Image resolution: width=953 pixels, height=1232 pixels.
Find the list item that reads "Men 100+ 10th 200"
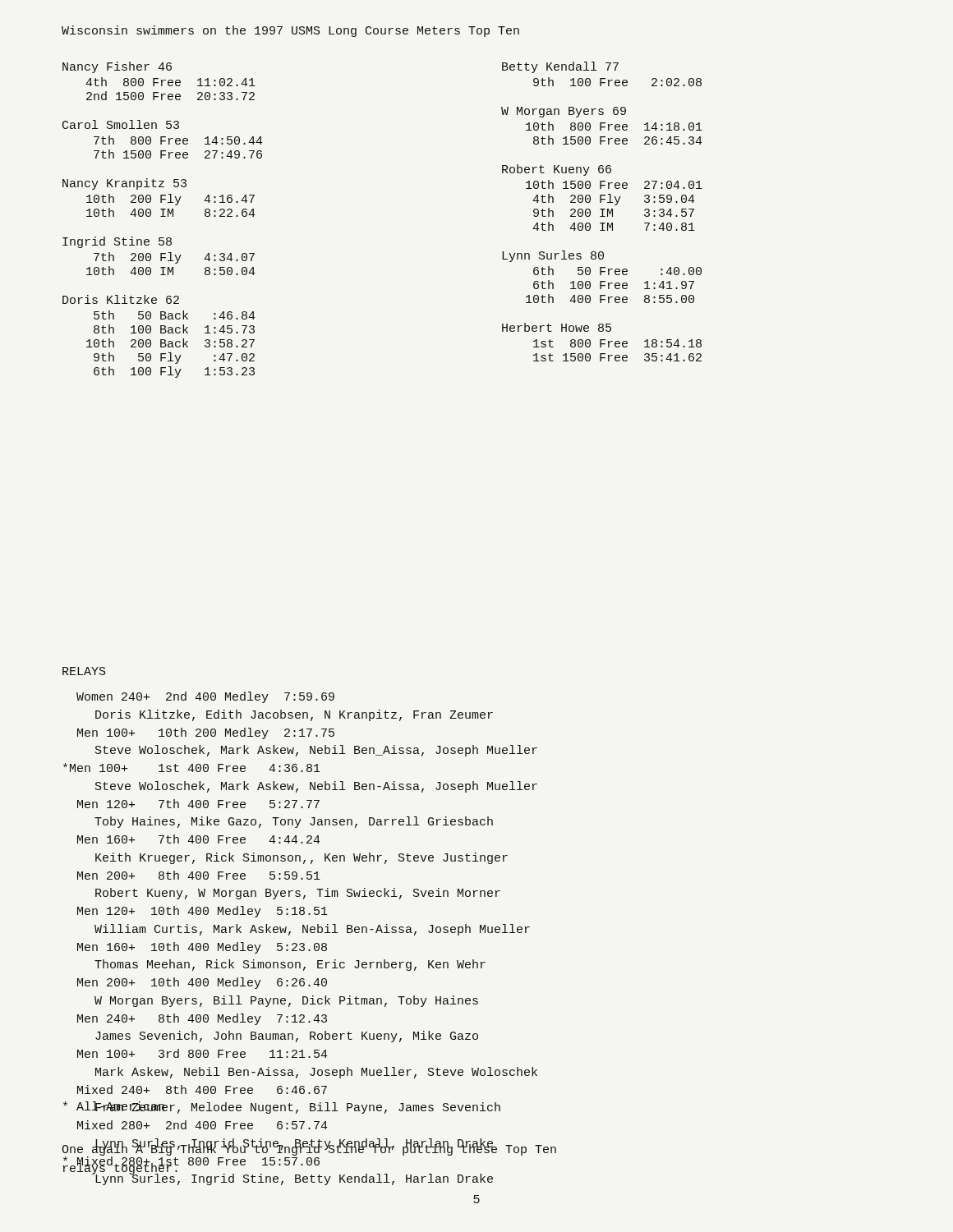click(198, 733)
